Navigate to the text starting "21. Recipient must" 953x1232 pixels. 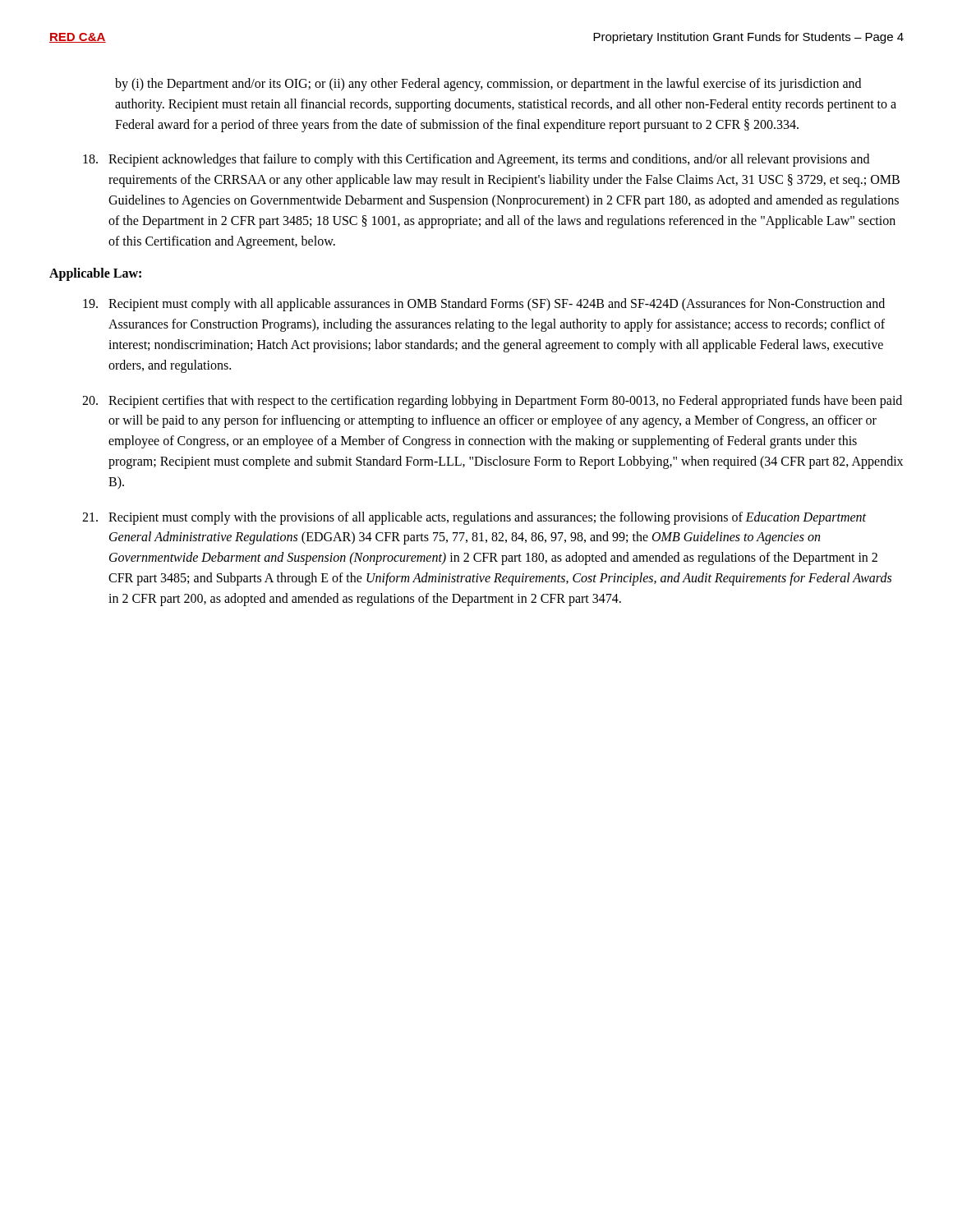tap(476, 558)
